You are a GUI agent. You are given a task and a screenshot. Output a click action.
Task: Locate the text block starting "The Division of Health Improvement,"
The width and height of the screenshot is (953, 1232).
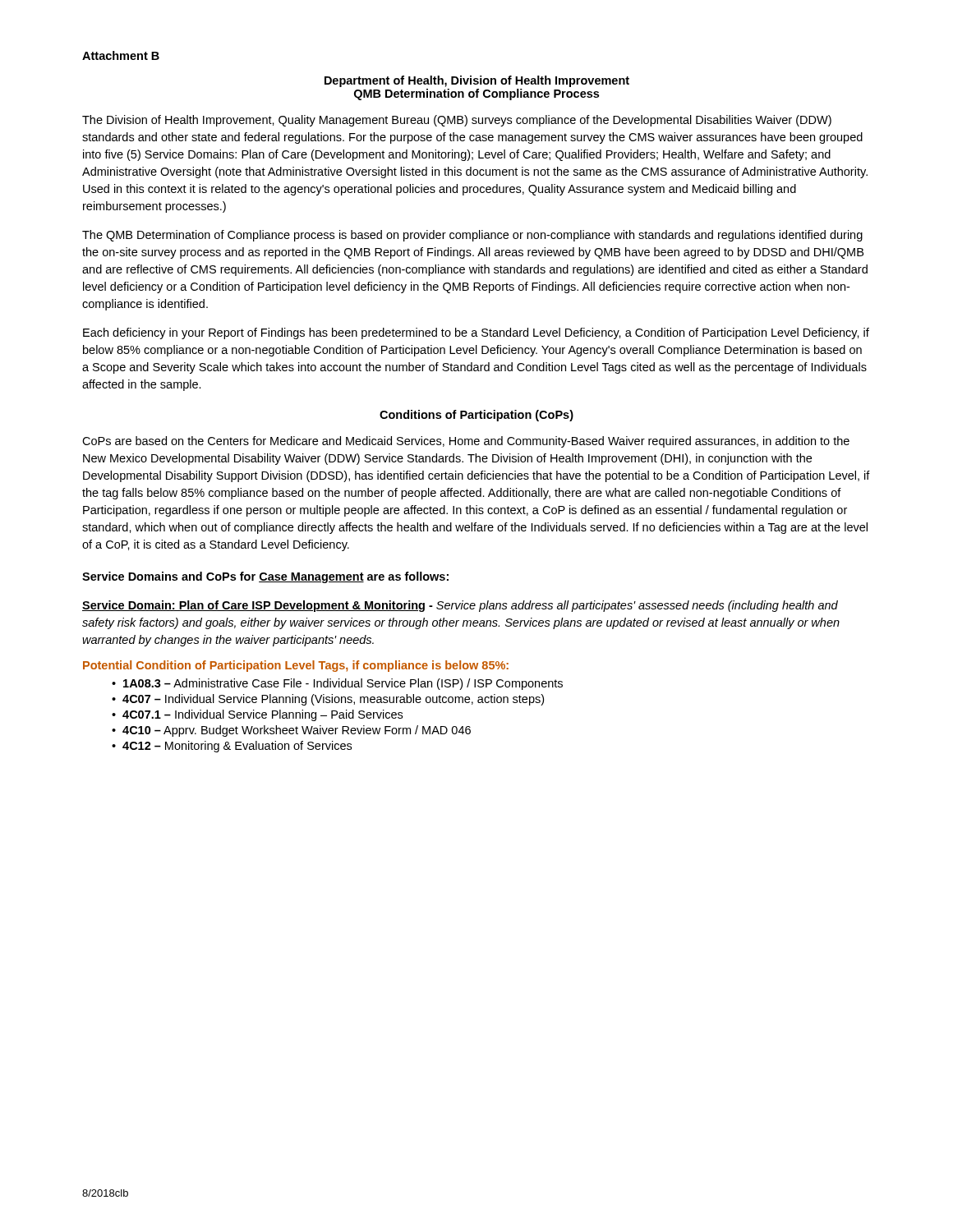tap(475, 163)
